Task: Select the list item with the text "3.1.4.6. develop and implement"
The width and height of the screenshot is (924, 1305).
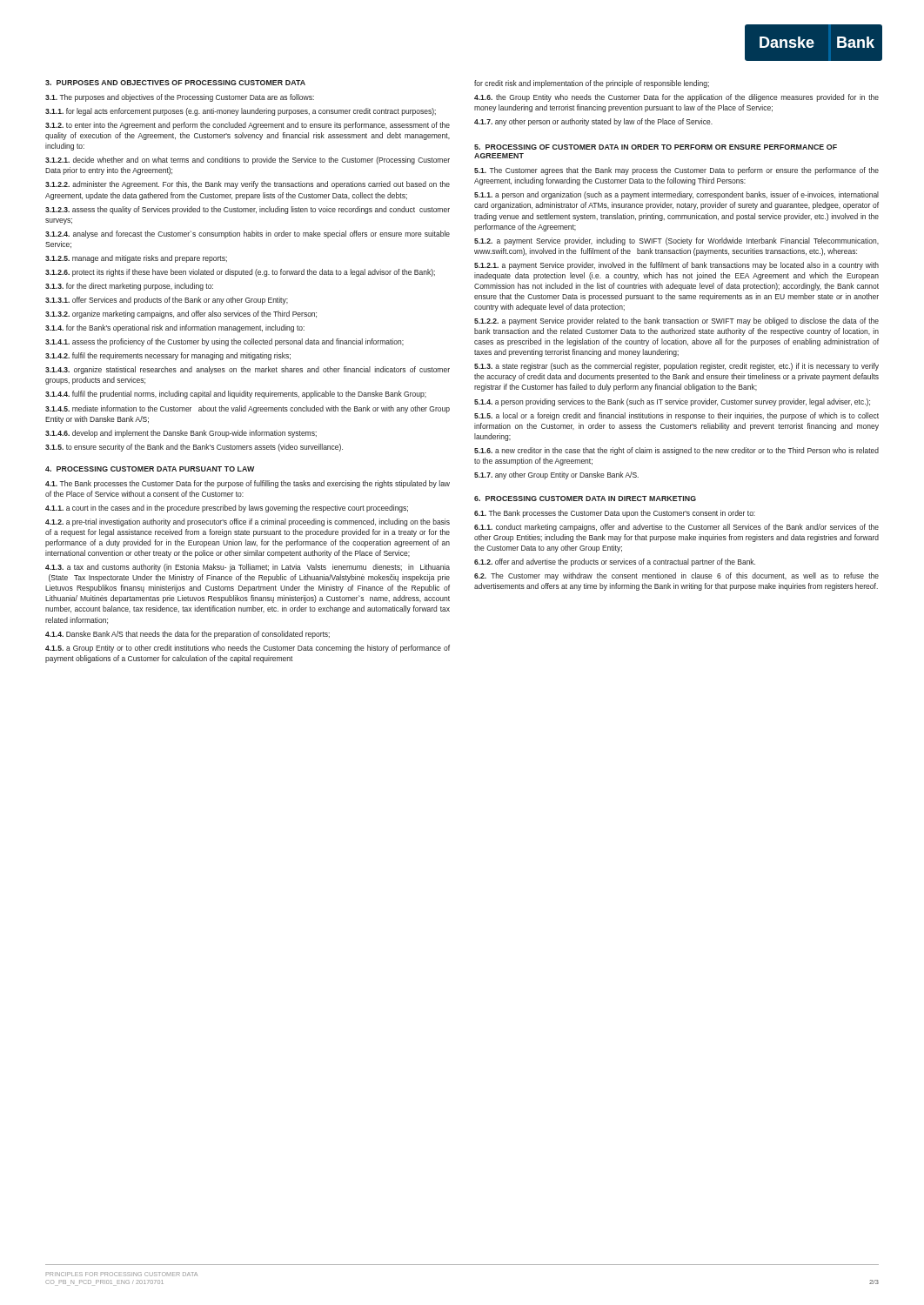Action: (248, 433)
